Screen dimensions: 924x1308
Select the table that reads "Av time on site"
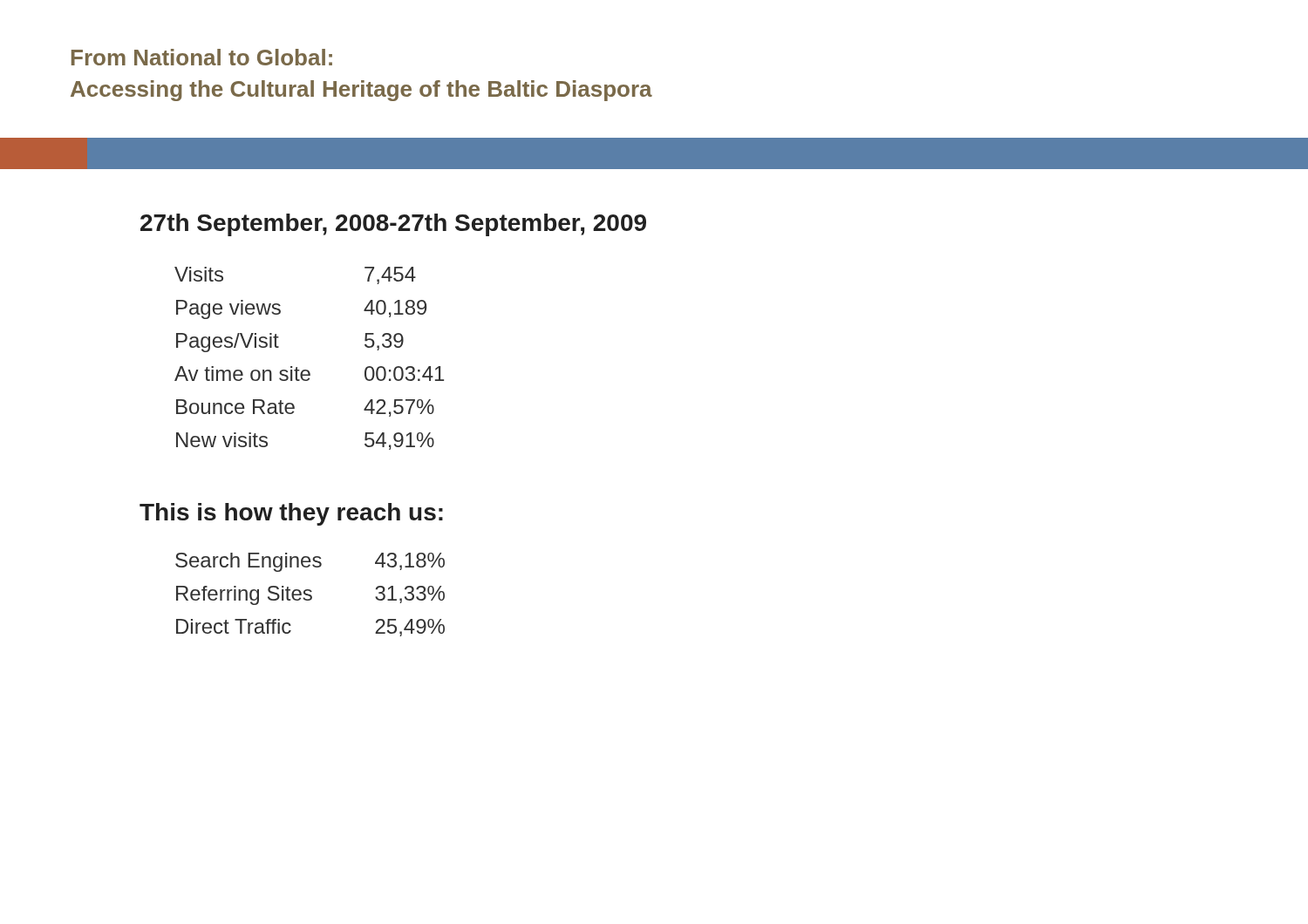pos(393,357)
